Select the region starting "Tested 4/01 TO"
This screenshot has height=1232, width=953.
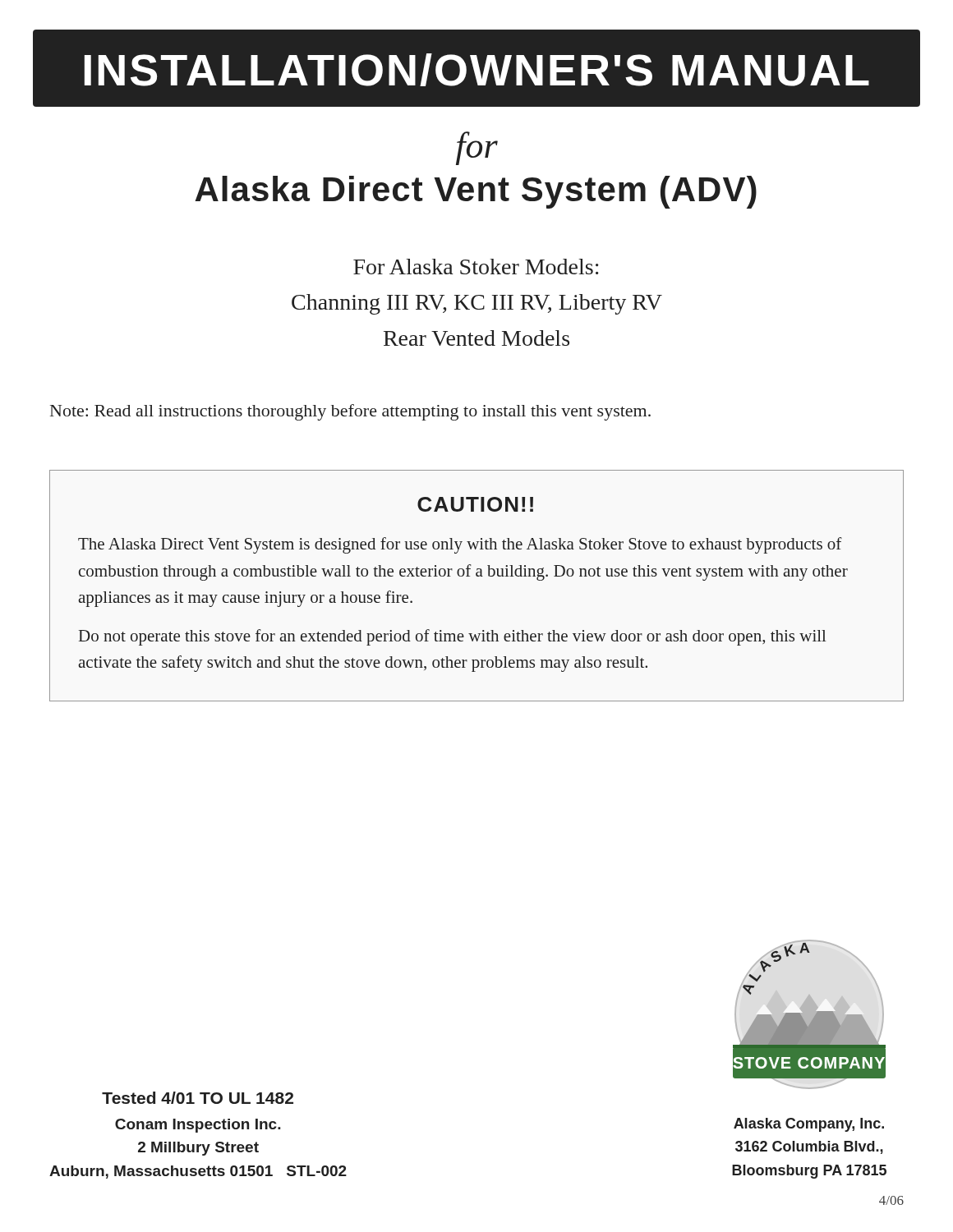coord(198,1134)
